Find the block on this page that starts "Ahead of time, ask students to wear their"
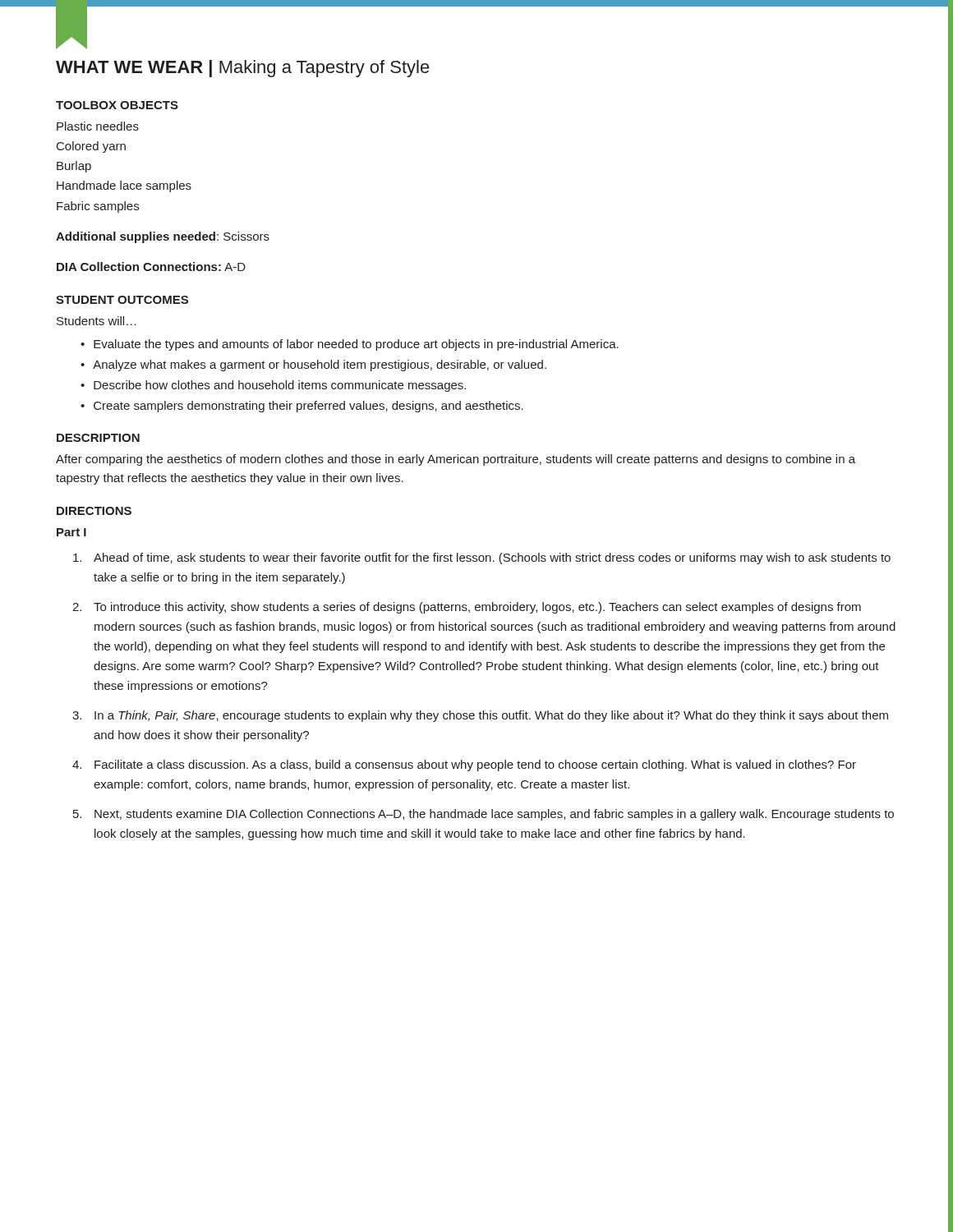The width and height of the screenshot is (953, 1232). 485,568
